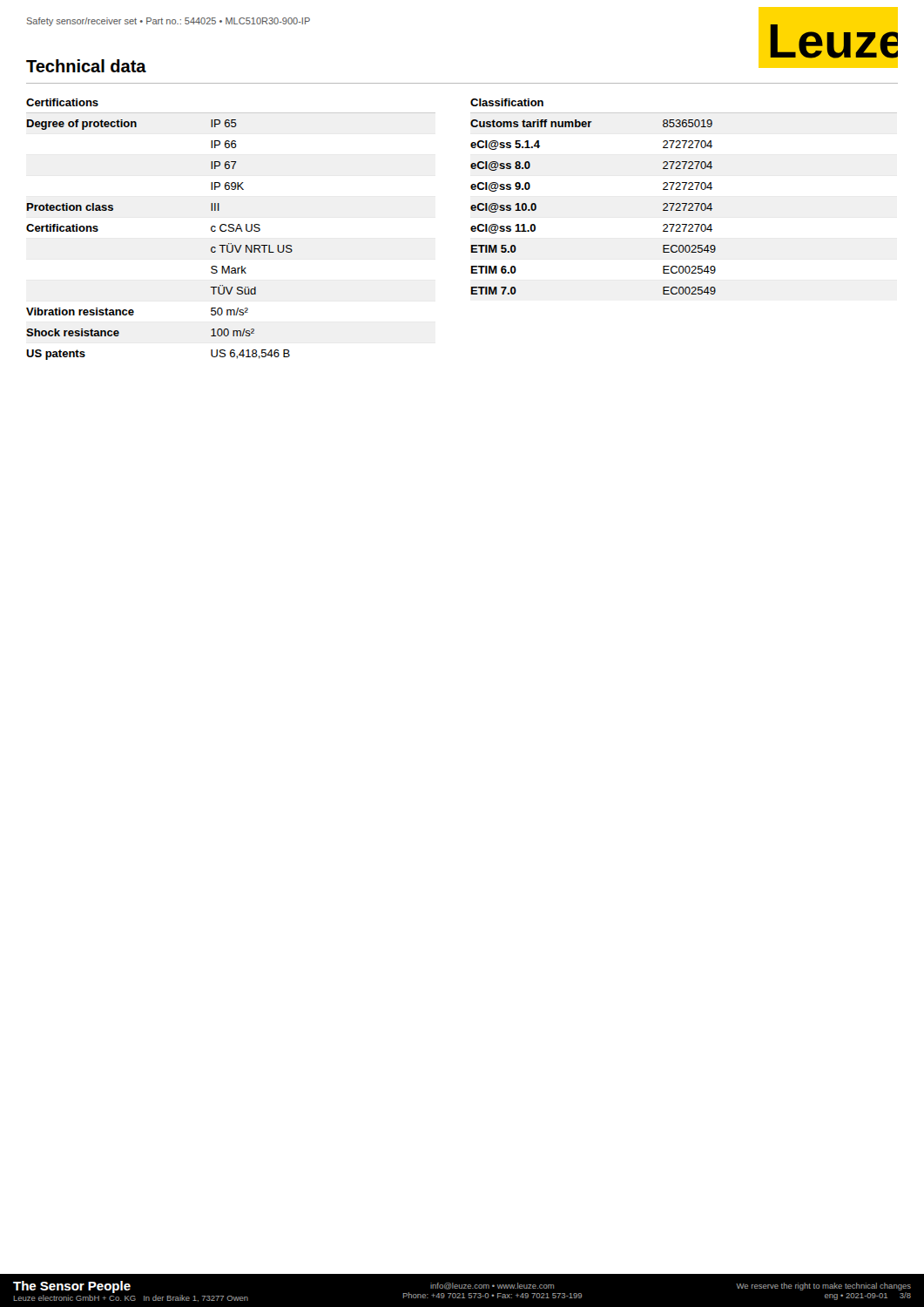Find the table that mentions "eCl@ss 8.0"
The height and width of the screenshot is (1307, 924).
[x=684, y=207]
